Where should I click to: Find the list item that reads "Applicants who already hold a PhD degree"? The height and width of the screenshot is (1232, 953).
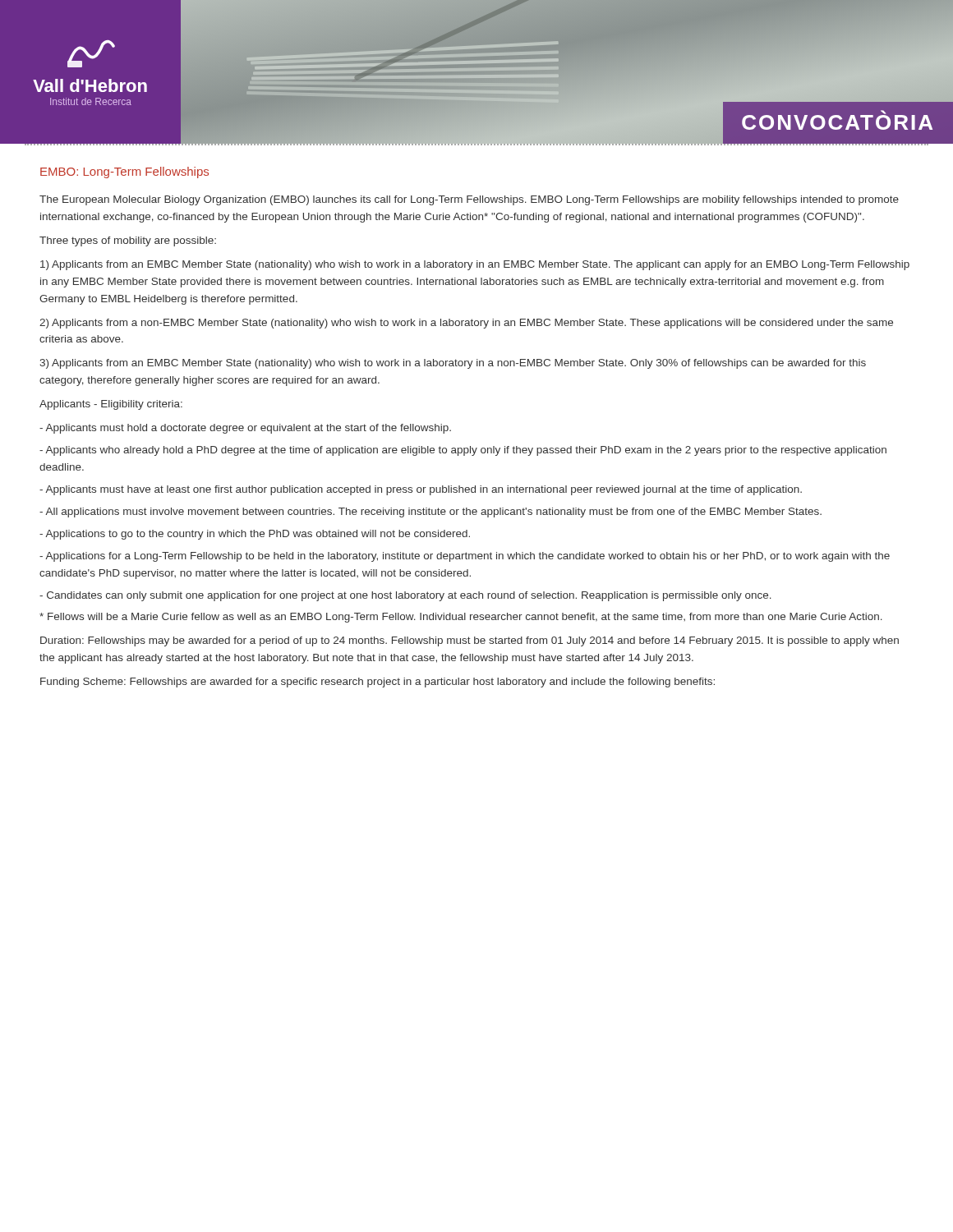[463, 458]
